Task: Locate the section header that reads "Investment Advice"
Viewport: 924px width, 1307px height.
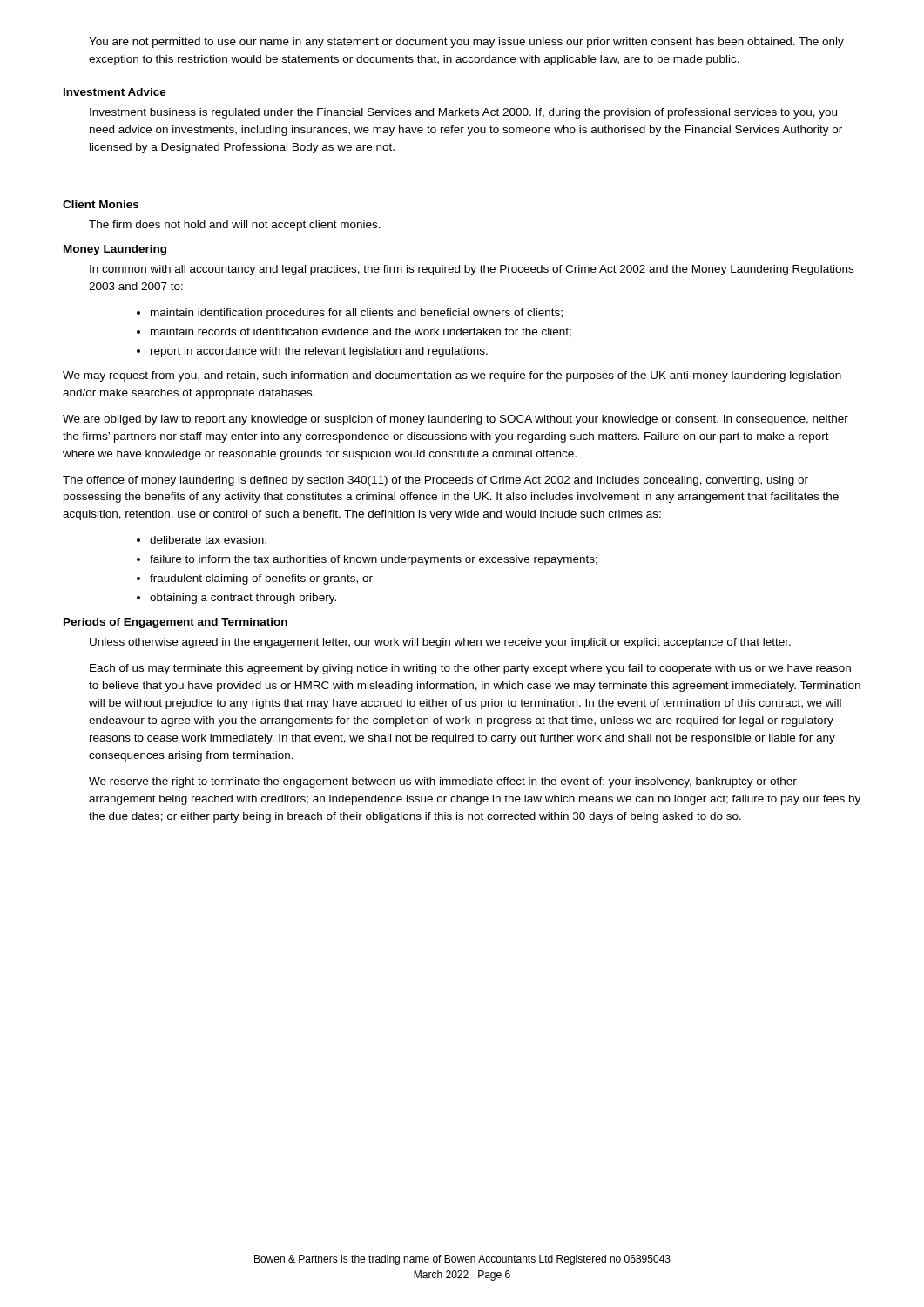Action: [114, 92]
